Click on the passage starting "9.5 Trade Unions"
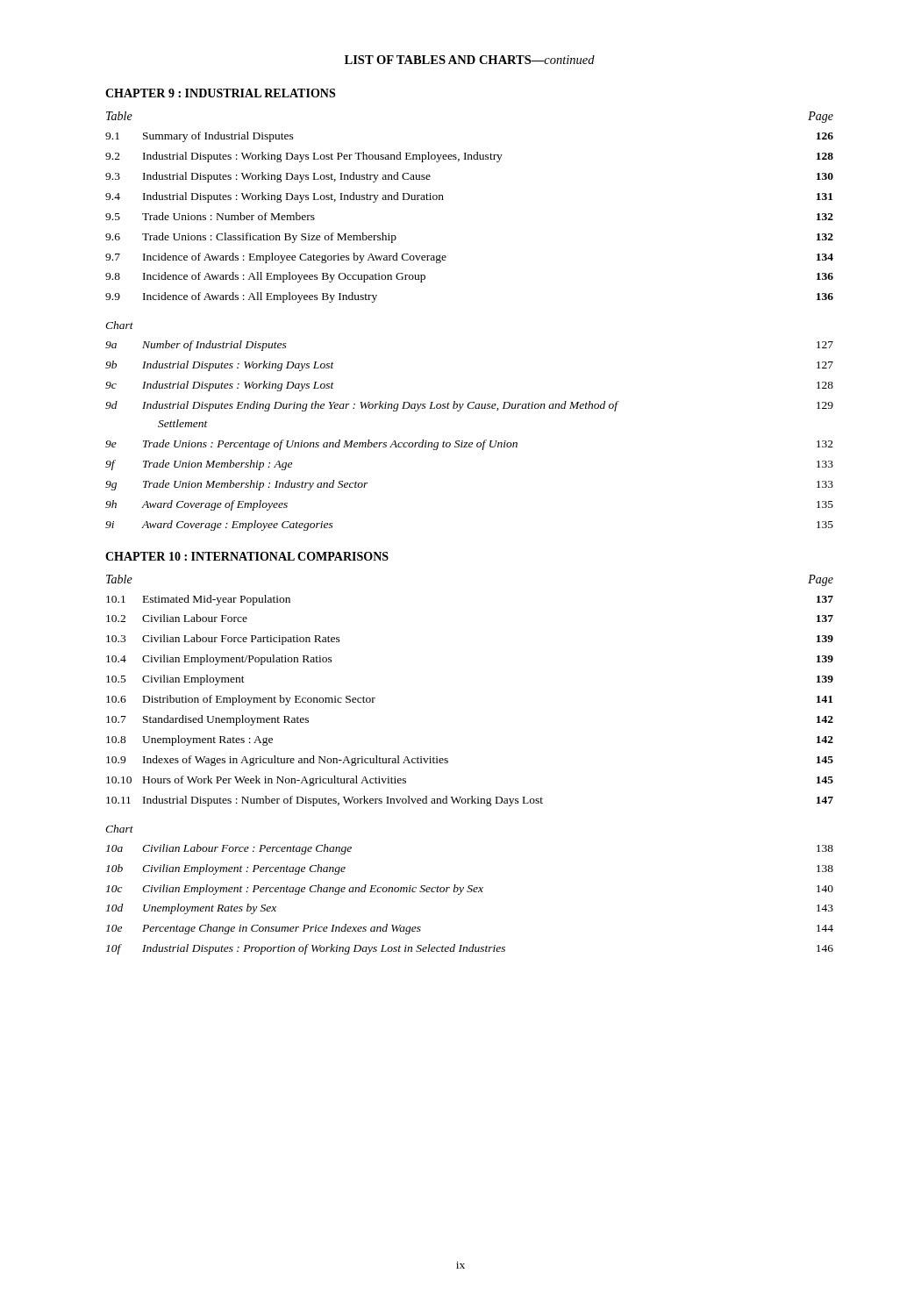Screen dimensions: 1316x921 pos(226,216)
